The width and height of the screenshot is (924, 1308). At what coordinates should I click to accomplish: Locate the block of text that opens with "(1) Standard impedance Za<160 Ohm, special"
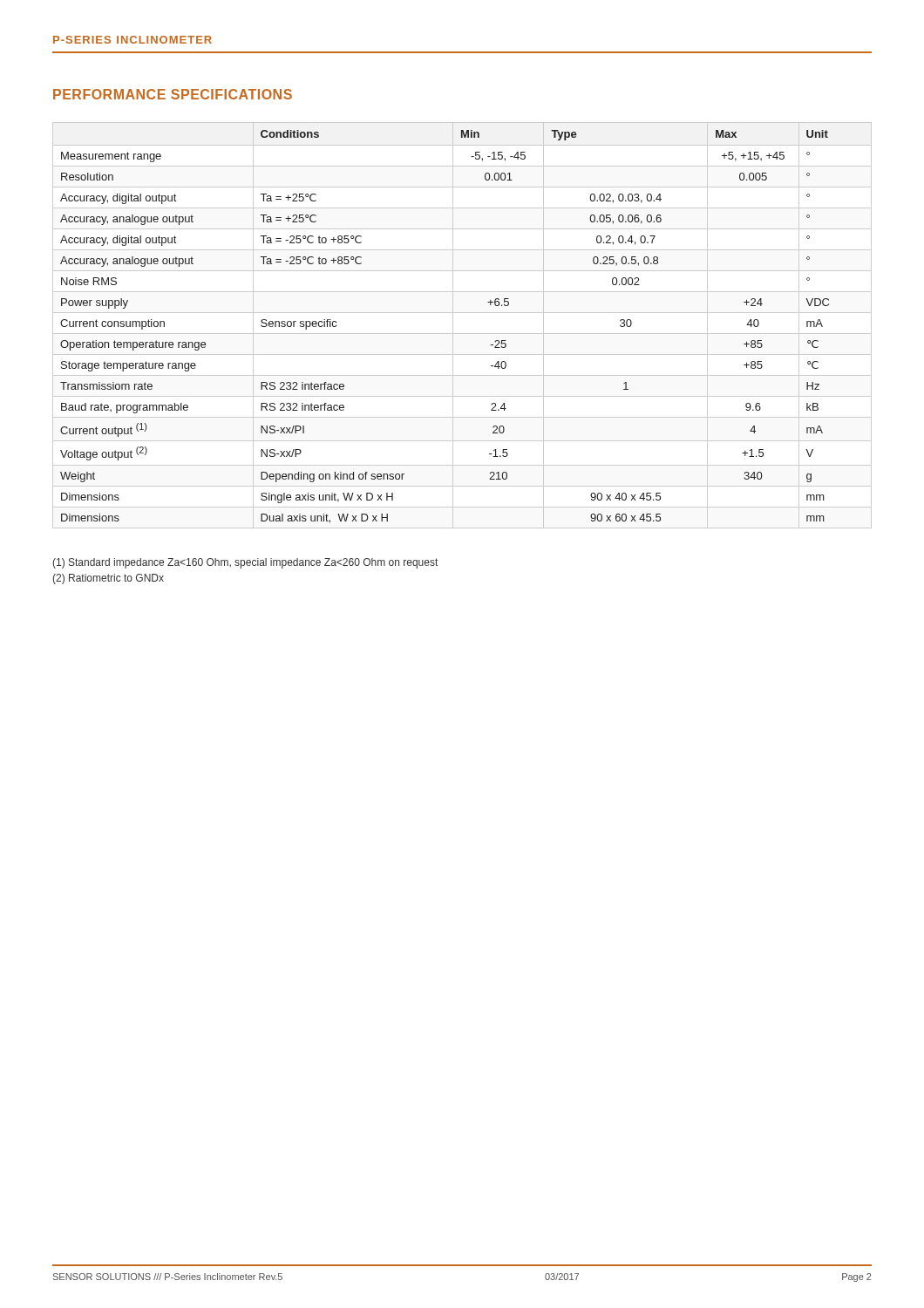(245, 562)
